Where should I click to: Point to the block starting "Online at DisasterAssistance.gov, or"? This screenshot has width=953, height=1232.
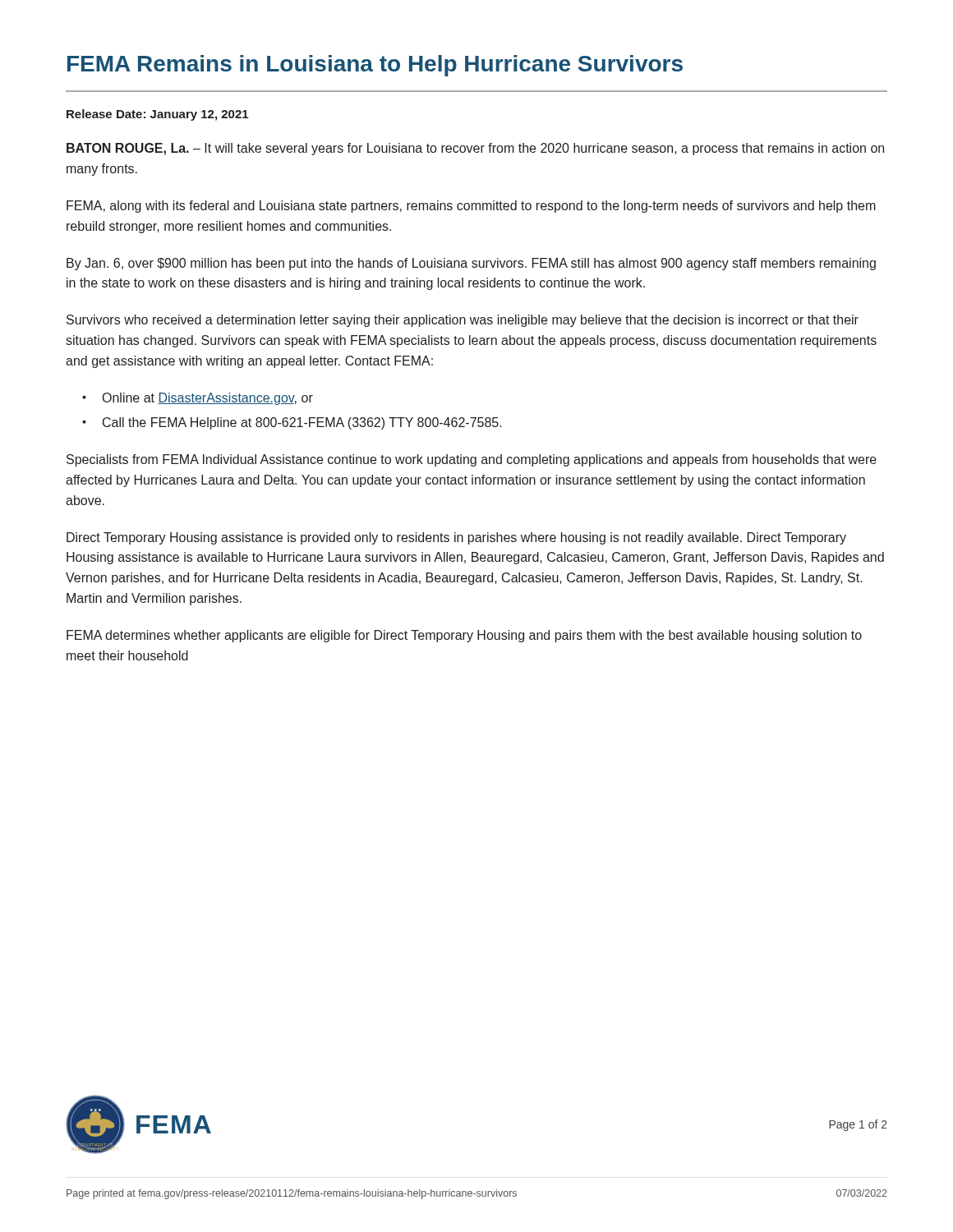click(207, 398)
